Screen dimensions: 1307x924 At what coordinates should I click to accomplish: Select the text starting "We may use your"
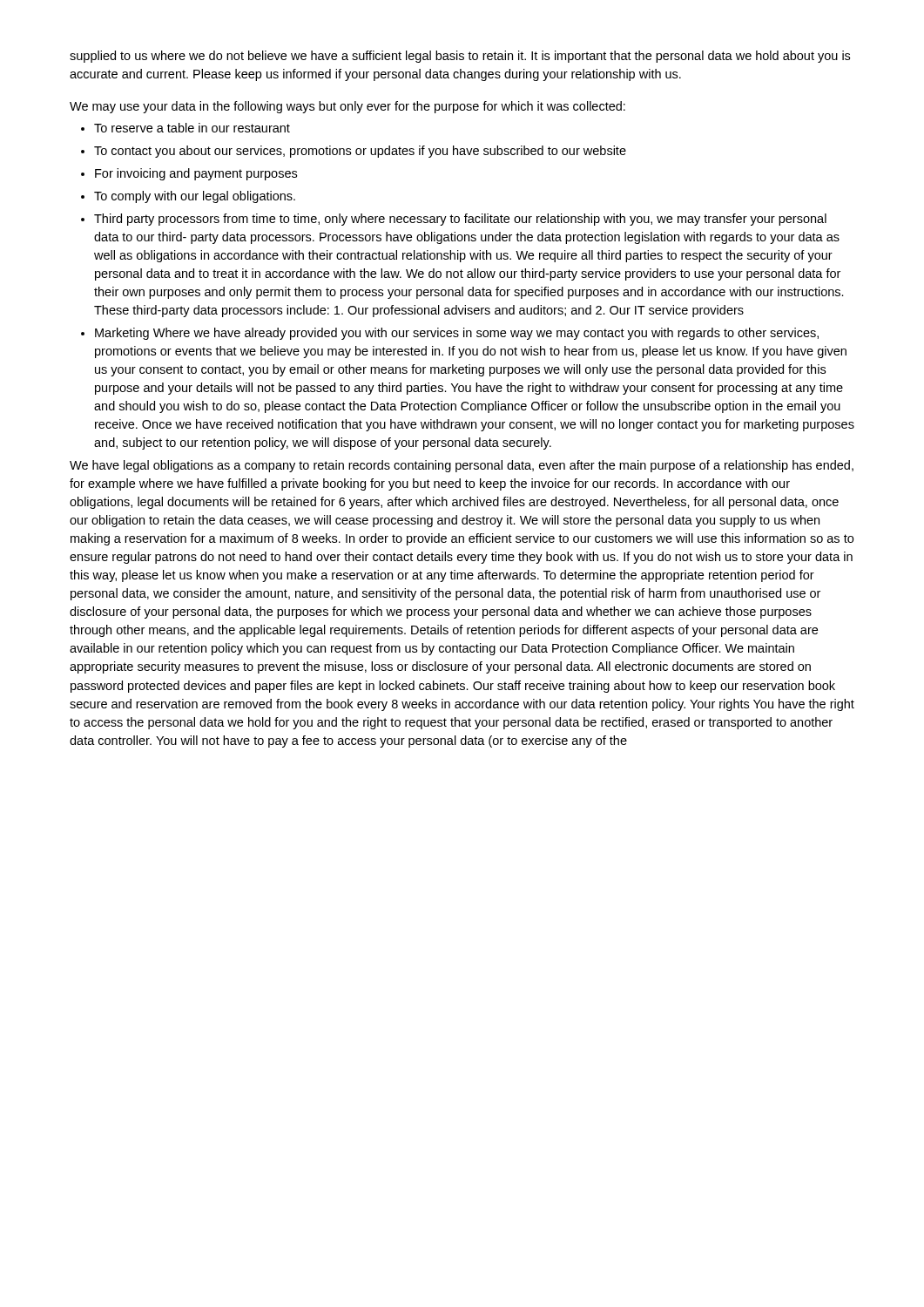point(348,106)
